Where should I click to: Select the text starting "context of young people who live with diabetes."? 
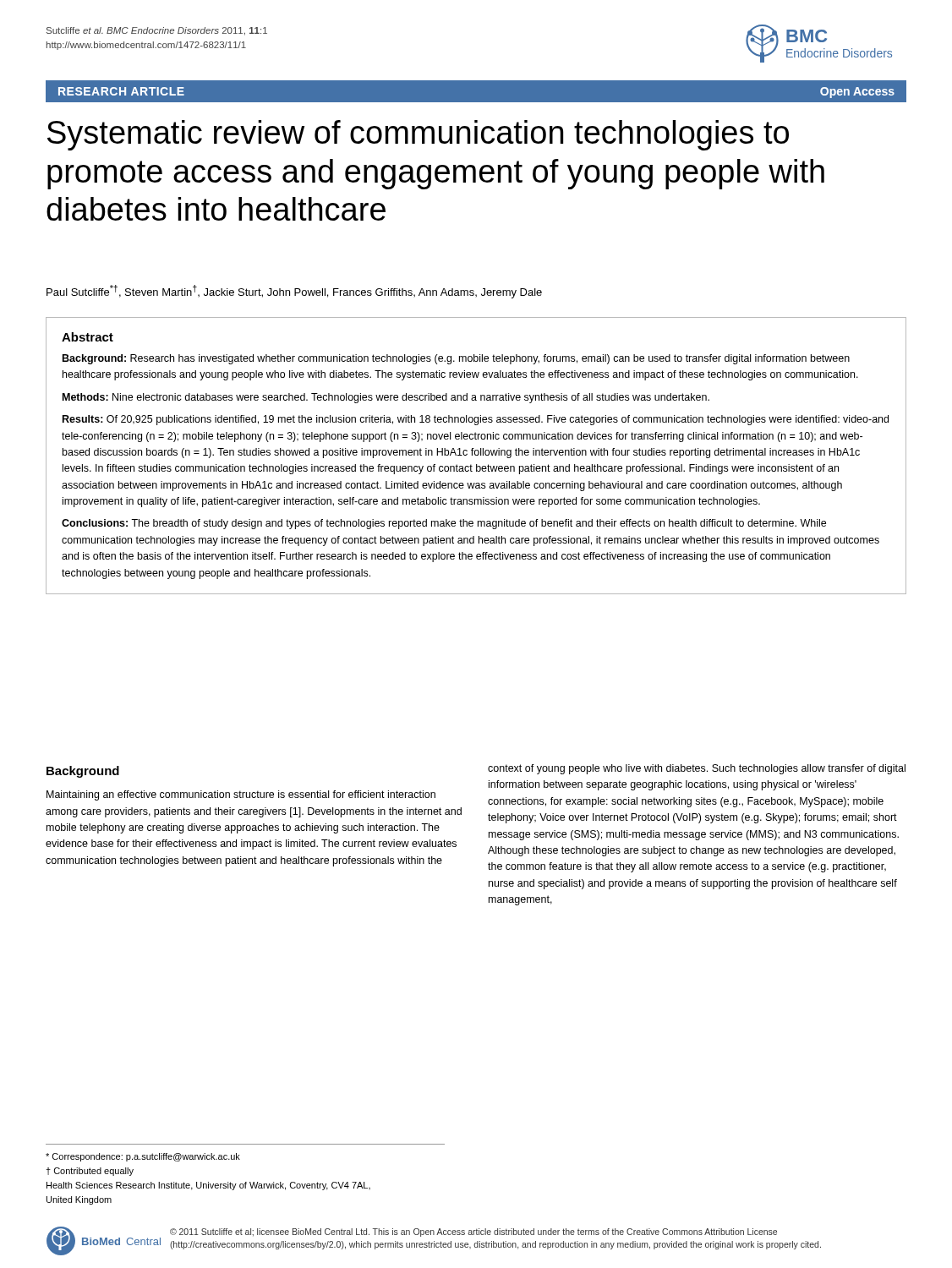pyautogui.click(x=697, y=834)
